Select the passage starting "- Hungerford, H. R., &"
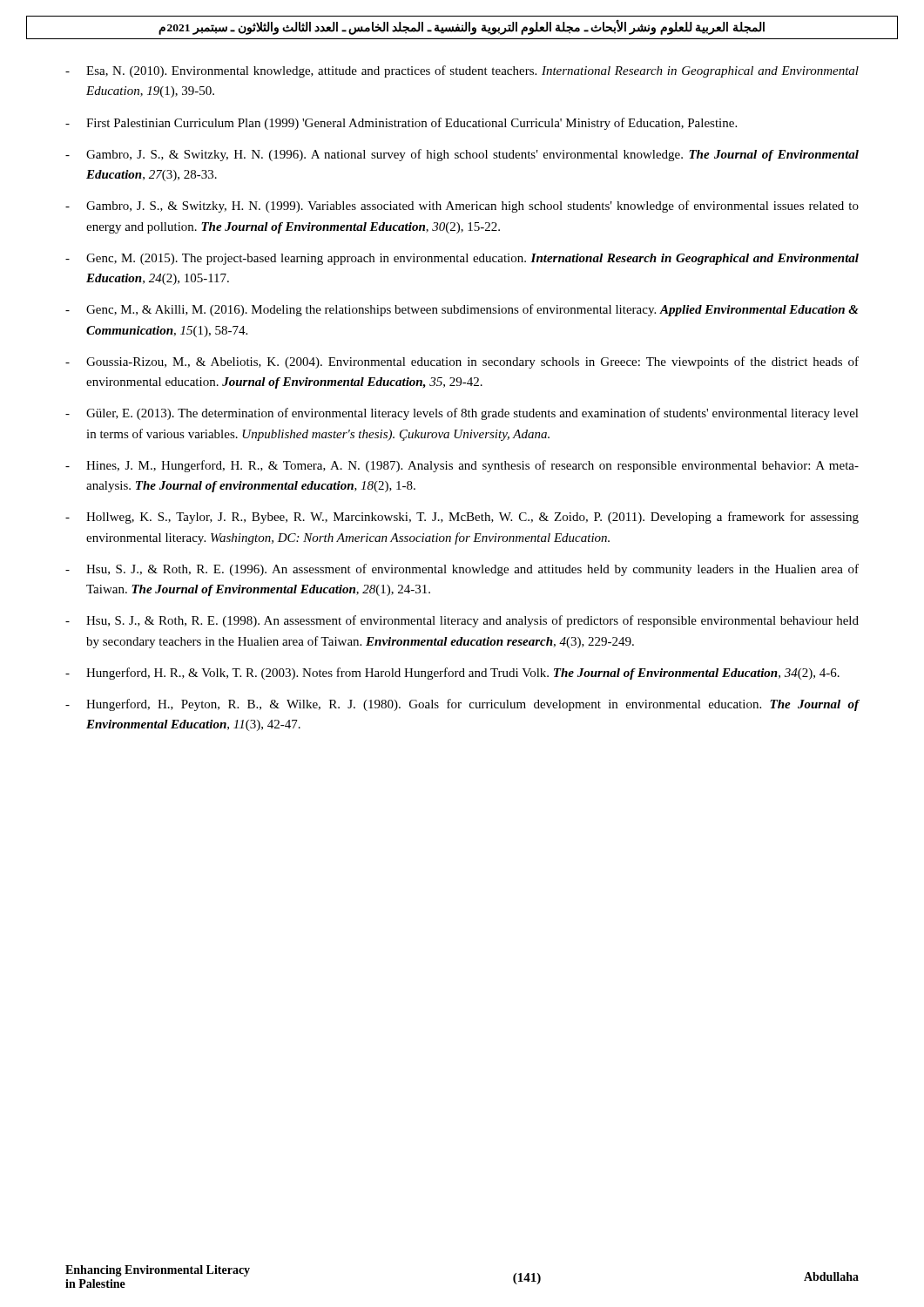The height and width of the screenshot is (1307, 924). click(462, 673)
